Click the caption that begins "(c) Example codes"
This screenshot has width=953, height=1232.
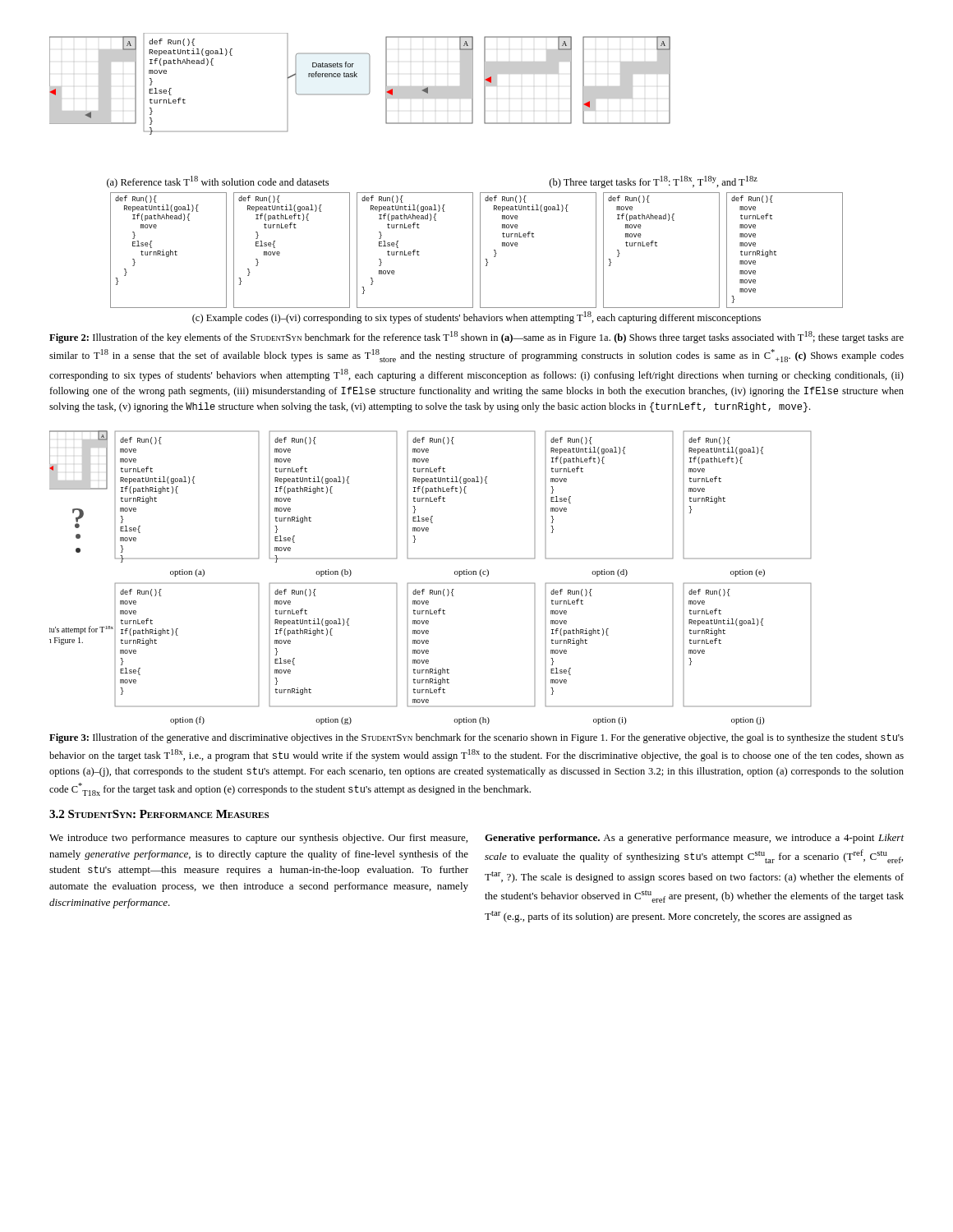[x=476, y=316]
